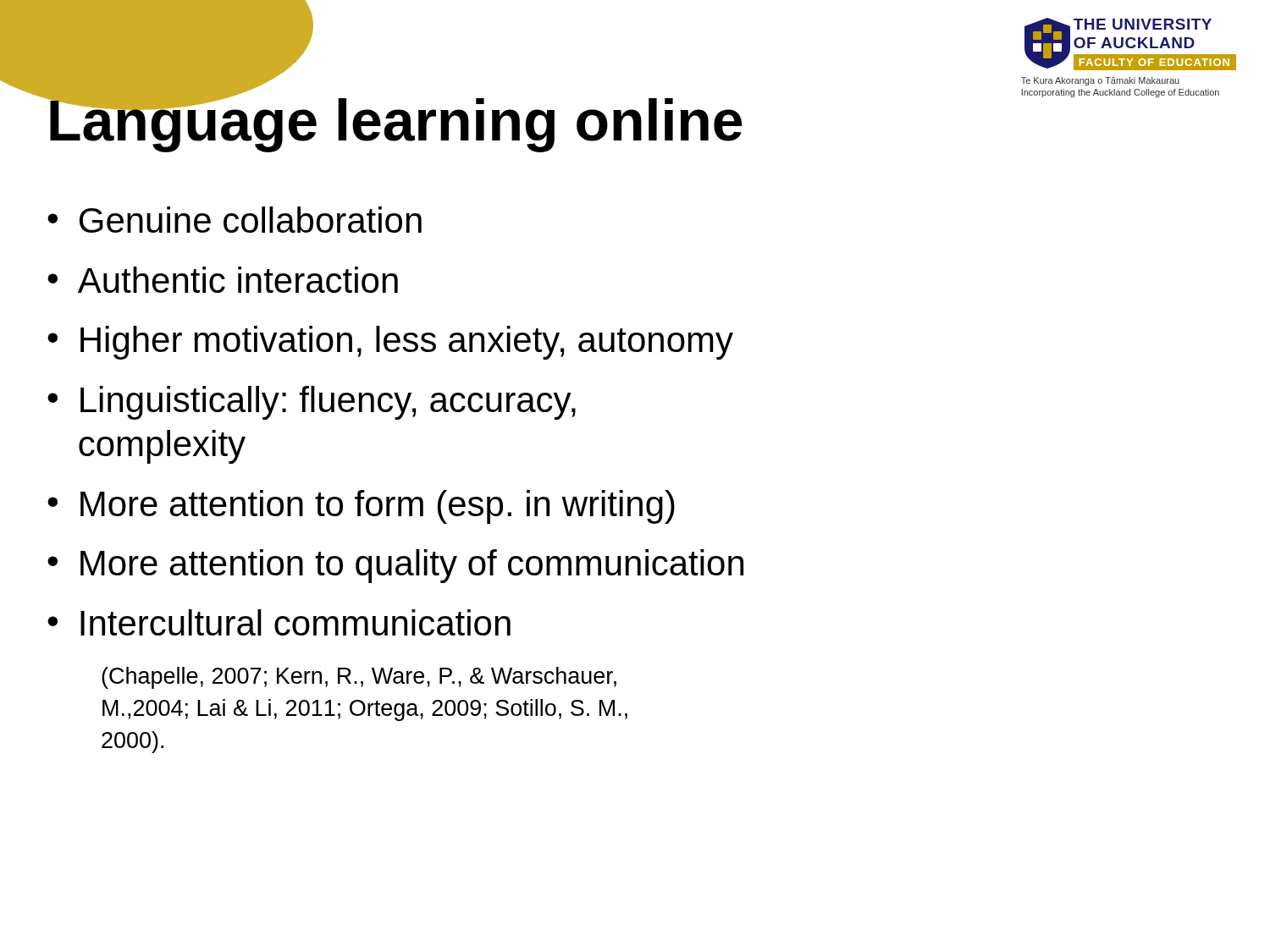Navigate to the element starting "• More attention to form (esp. in writing)"

(x=635, y=504)
